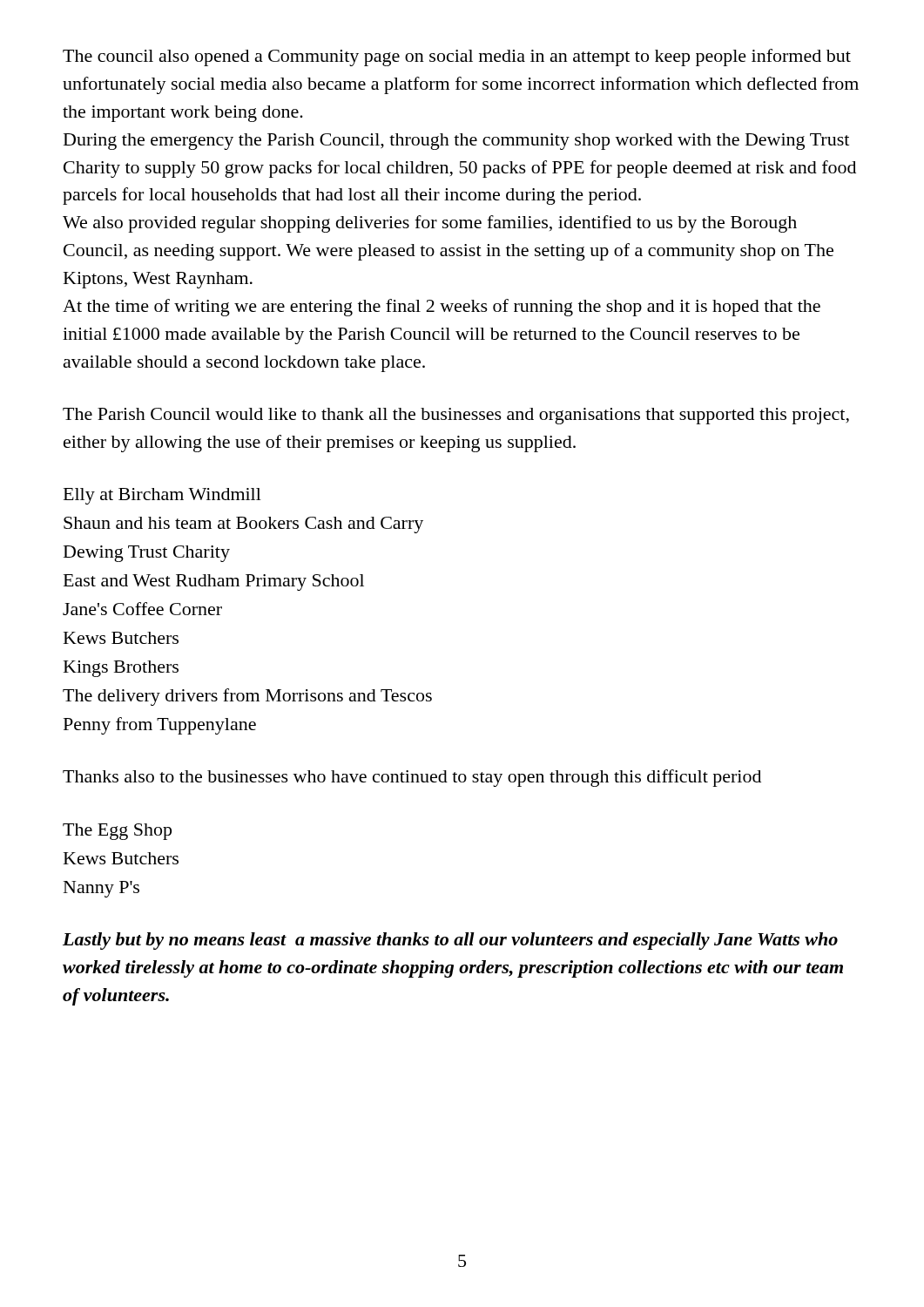Viewport: 924px width, 1307px height.
Task: Locate the passage starting "The Parish Council"
Action: pos(456,427)
